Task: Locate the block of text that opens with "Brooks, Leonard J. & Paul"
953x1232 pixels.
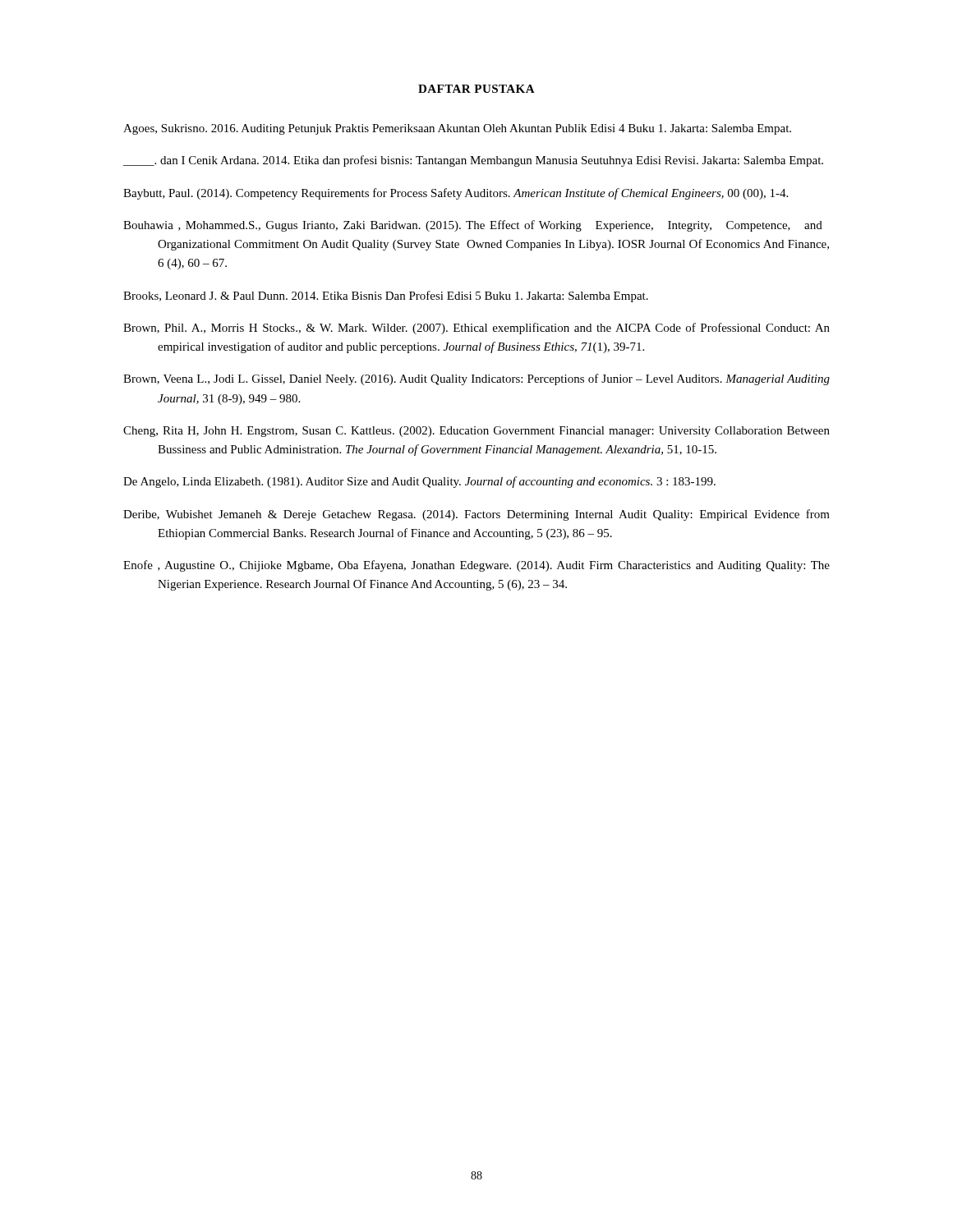Action: [x=386, y=295]
